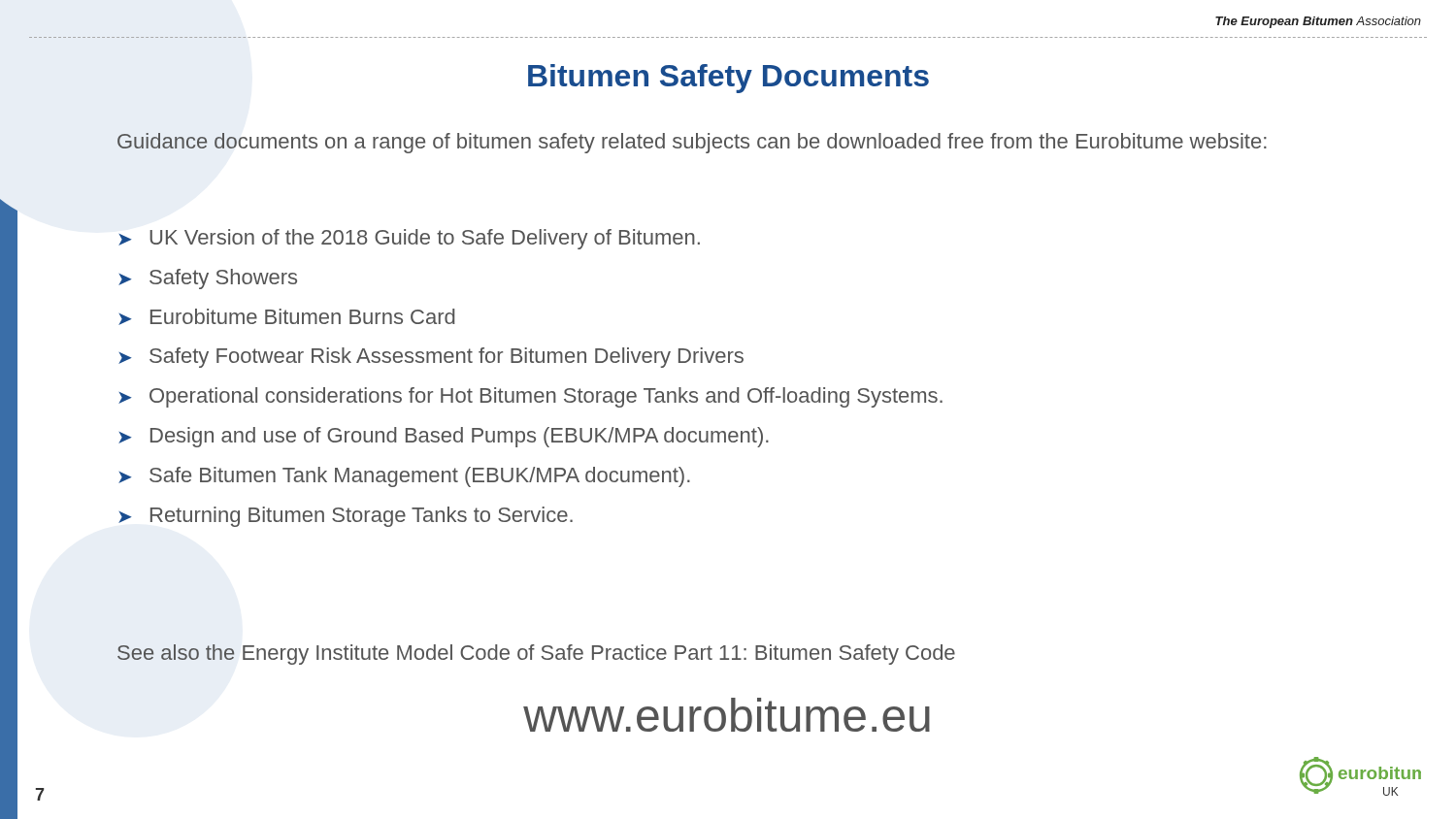Where is the passage that starts "➤ Operational considerations for Hot Bitumen"?
This screenshot has height=819, width=1456.
point(530,397)
